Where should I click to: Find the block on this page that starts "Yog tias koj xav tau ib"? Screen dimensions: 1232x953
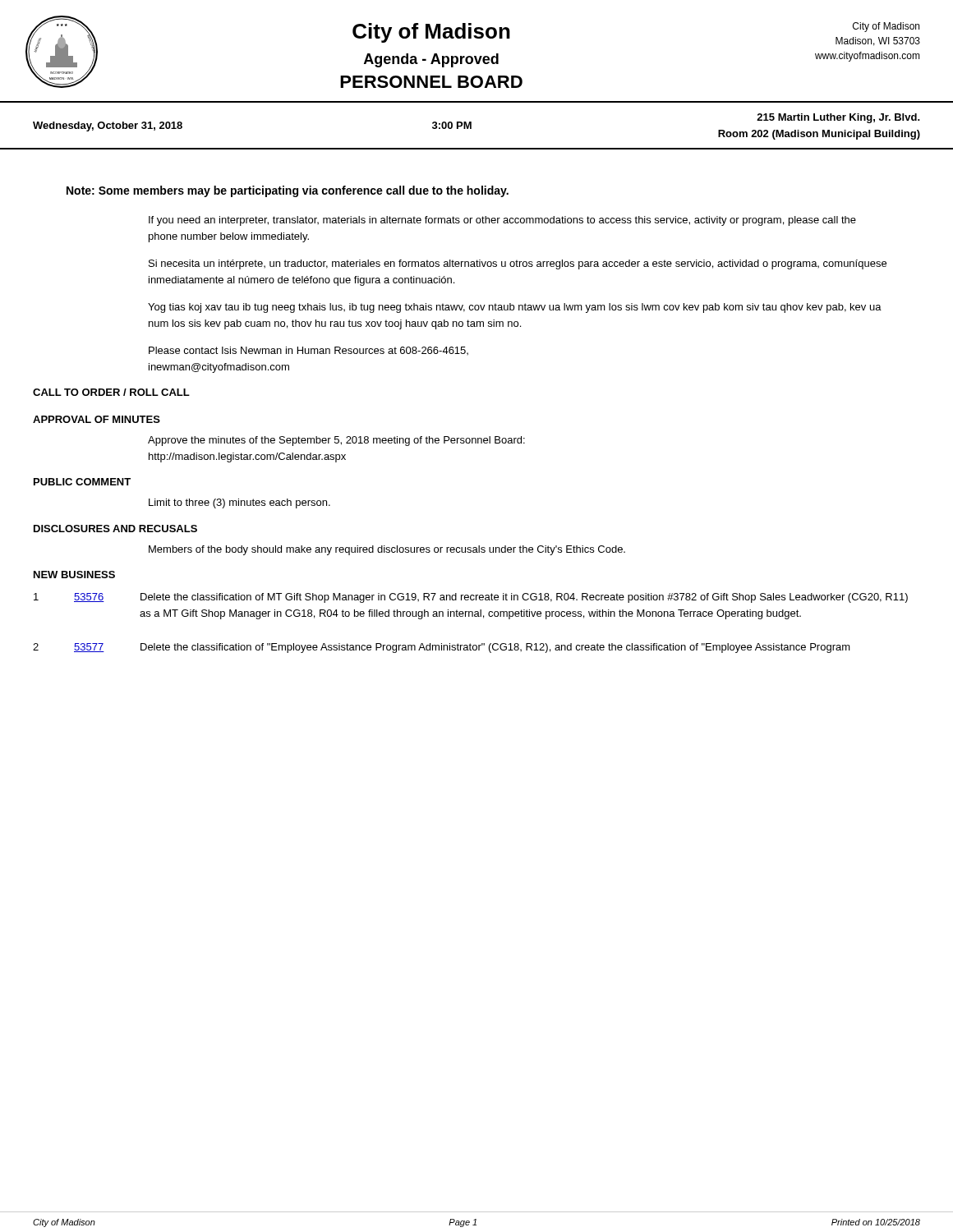[x=514, y=315]
